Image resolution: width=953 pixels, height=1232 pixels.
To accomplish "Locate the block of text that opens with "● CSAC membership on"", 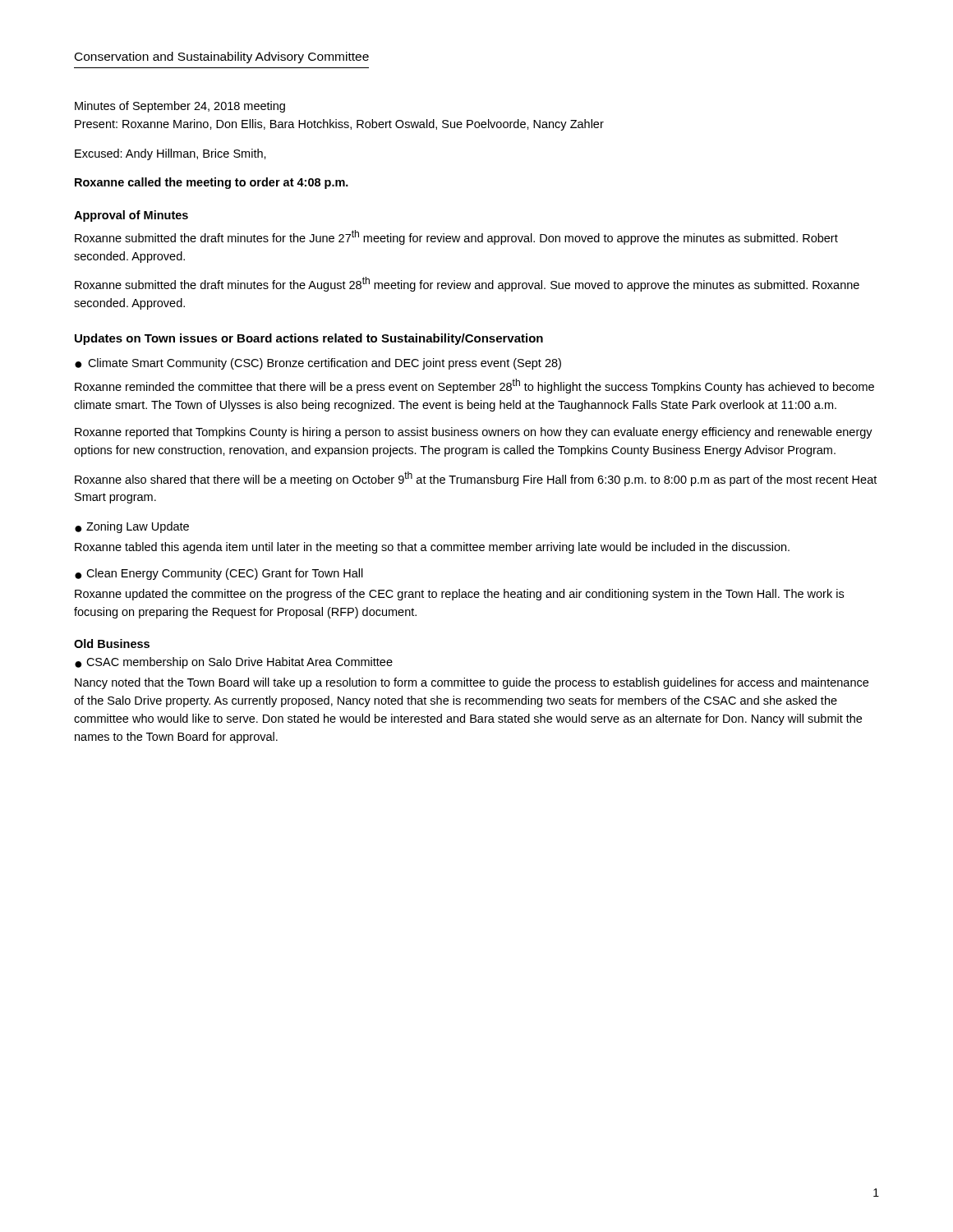I will pos(476,701).
